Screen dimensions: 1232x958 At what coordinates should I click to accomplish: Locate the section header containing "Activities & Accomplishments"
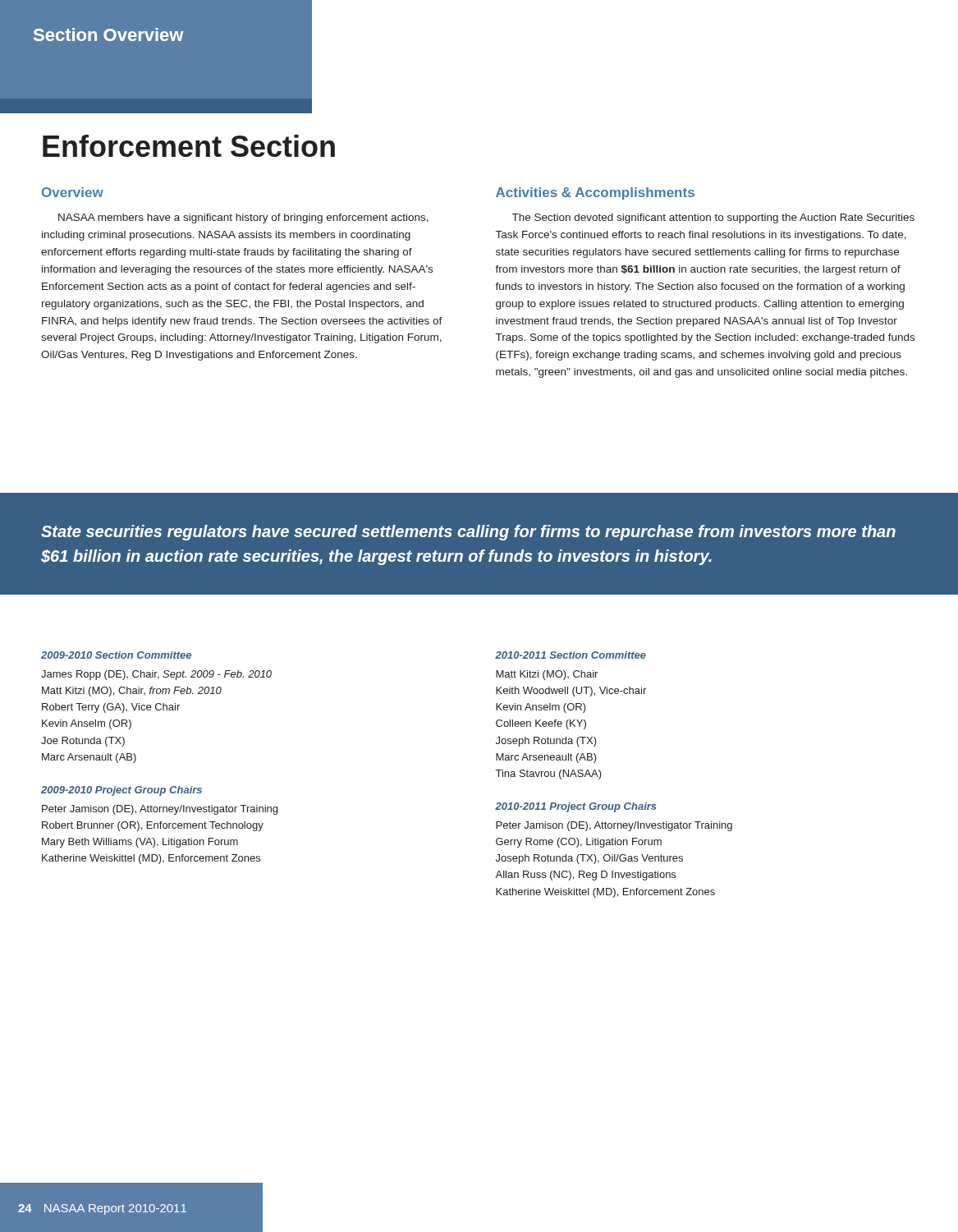tap(595, 193)
